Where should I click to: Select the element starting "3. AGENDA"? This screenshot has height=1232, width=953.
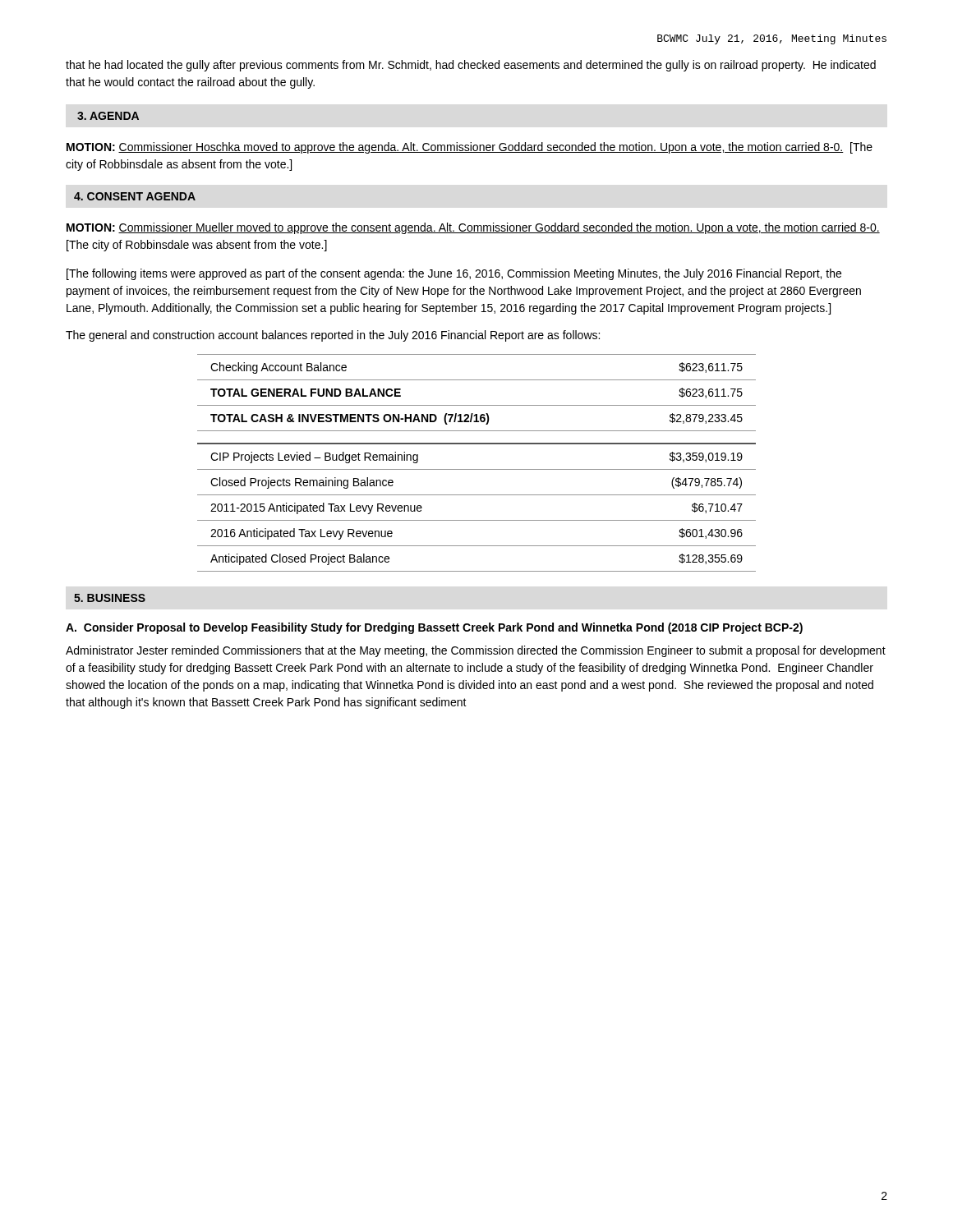click(x=107, y=116)
